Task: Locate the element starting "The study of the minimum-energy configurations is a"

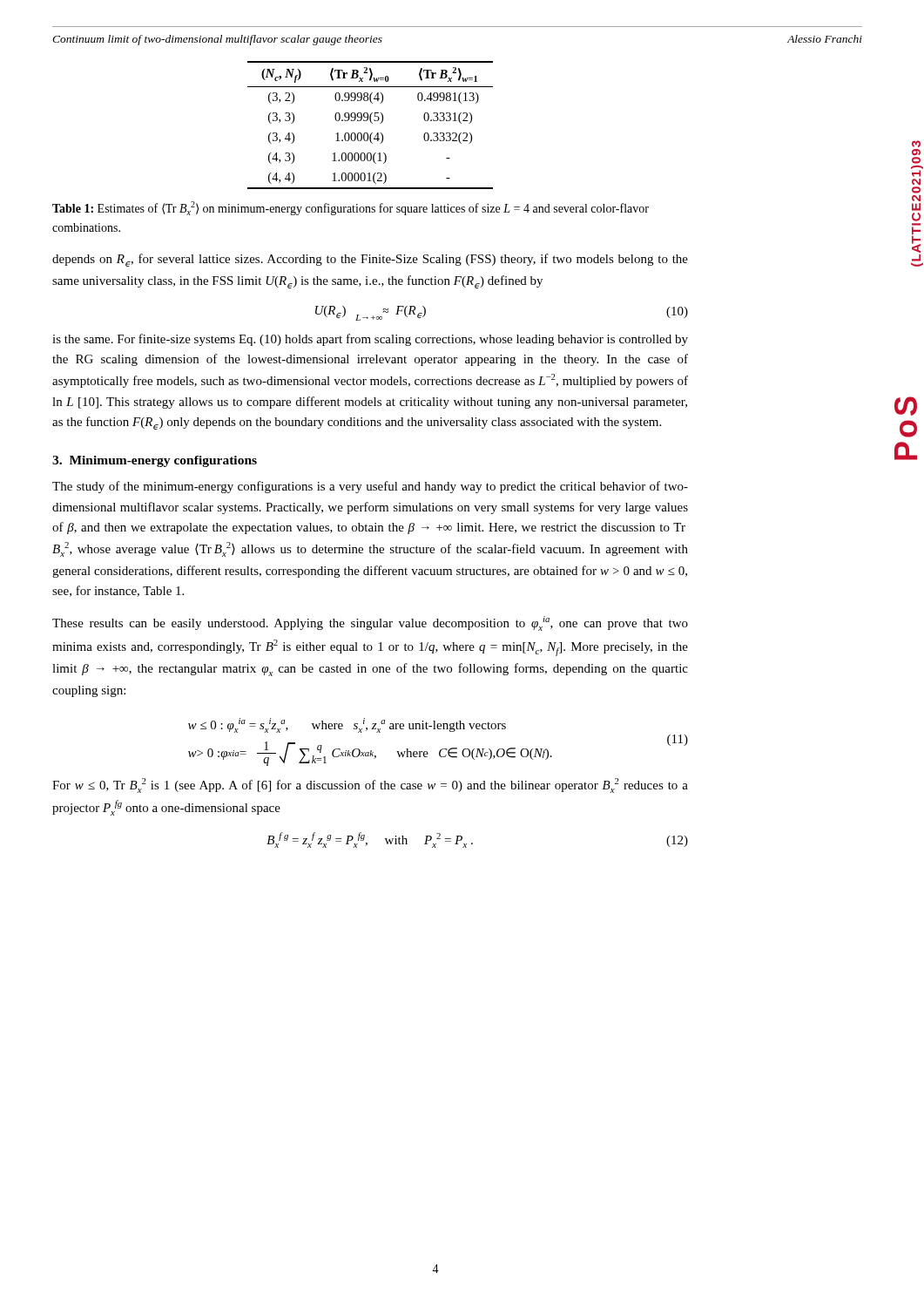Action: (370, 539)
